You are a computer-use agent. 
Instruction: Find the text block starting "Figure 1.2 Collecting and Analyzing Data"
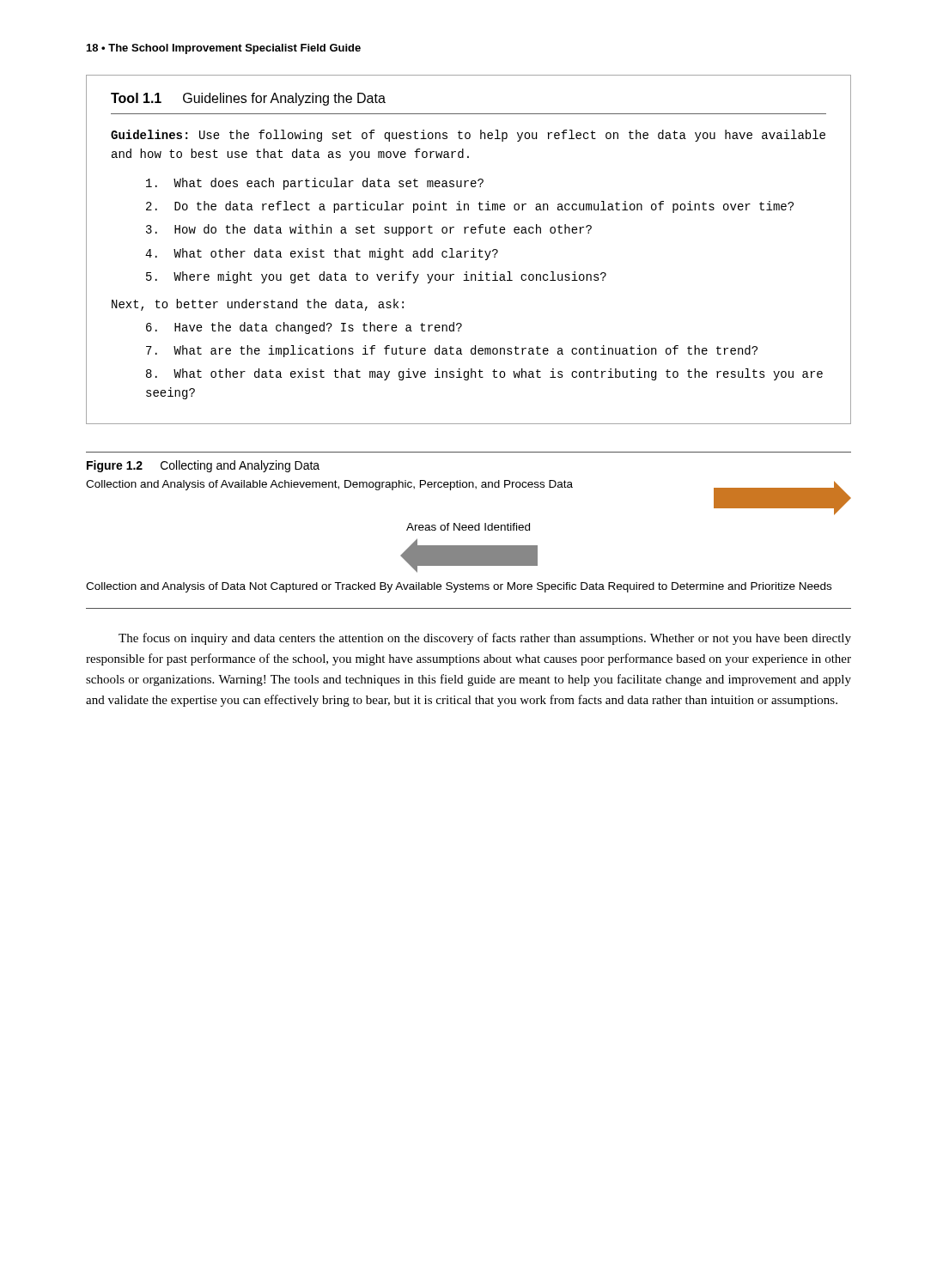(x=203, y=466)
